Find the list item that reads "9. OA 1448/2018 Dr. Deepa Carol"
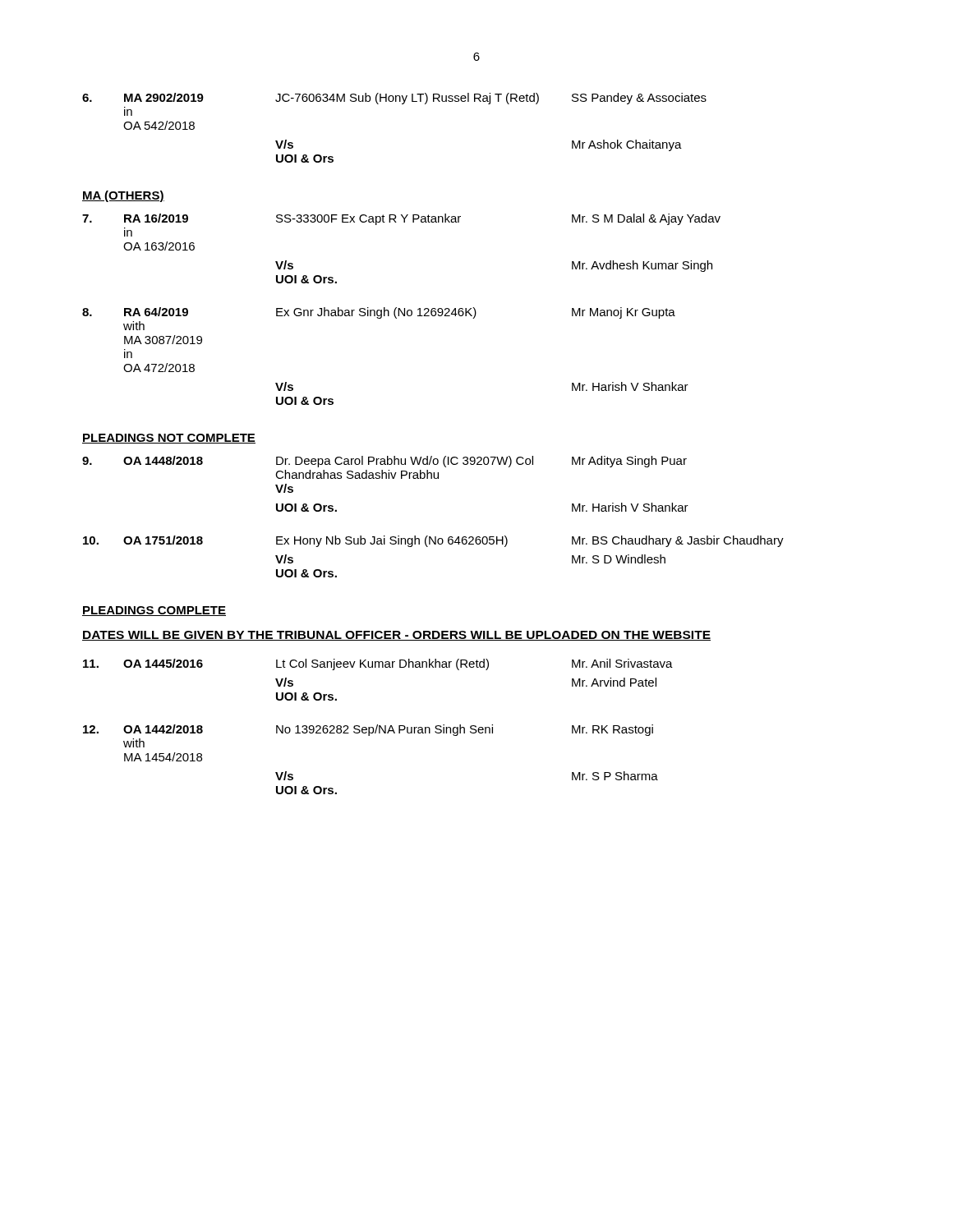The width and height of the screenshot is (953, 1232). [x=384, y=462]
